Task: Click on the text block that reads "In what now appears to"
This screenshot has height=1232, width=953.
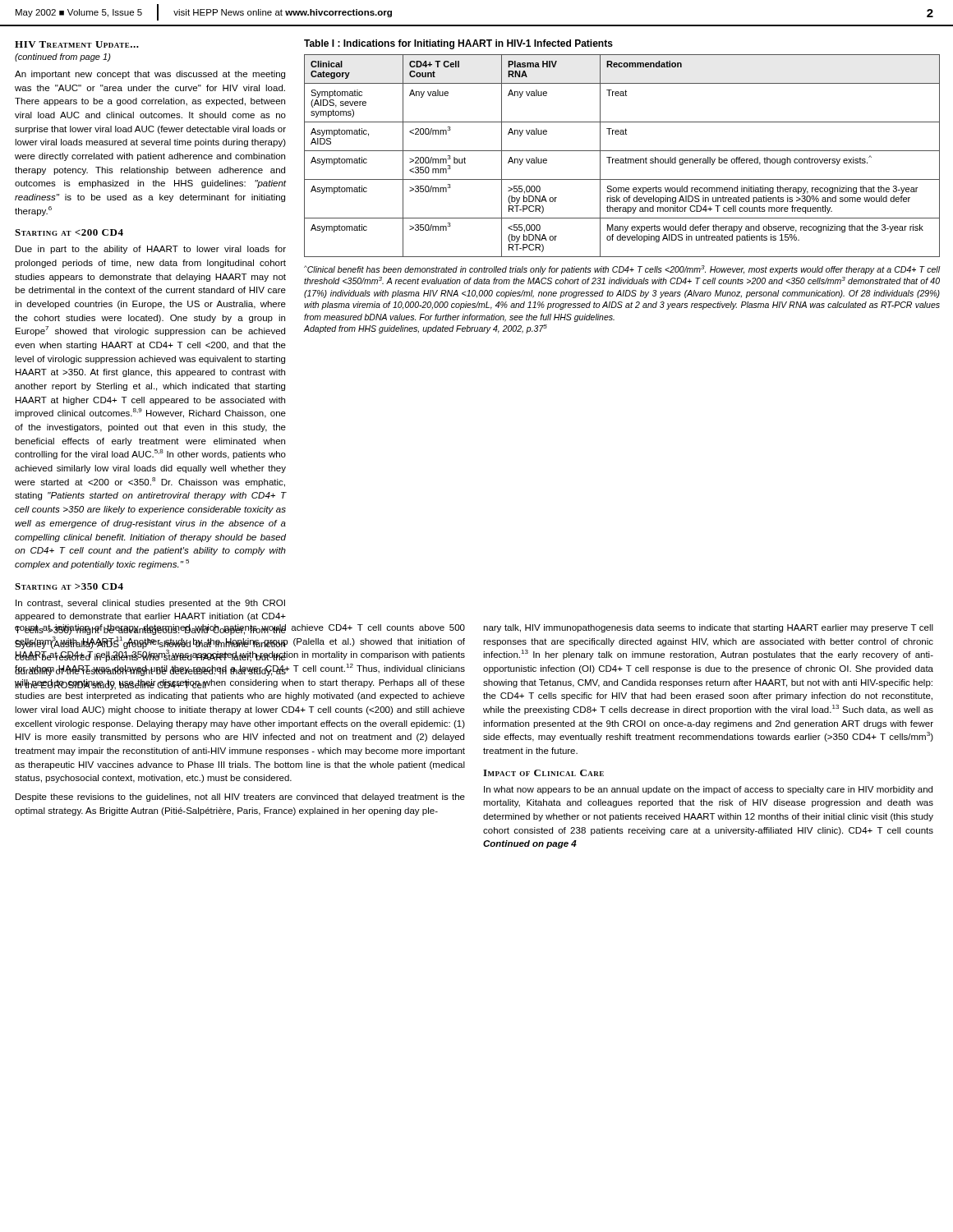Action: coord(708,816)
